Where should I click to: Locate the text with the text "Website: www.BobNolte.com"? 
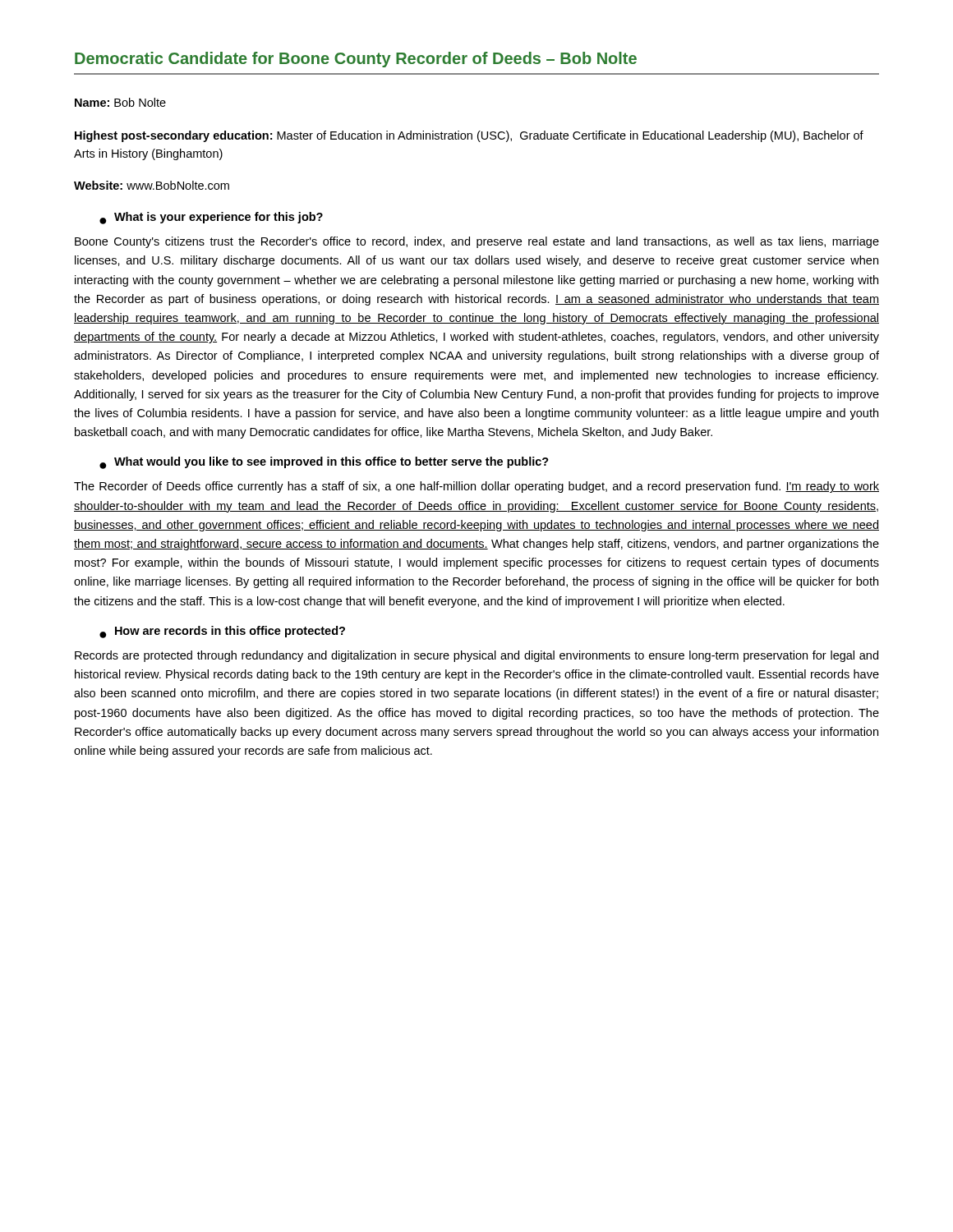(x=152, y=186)
